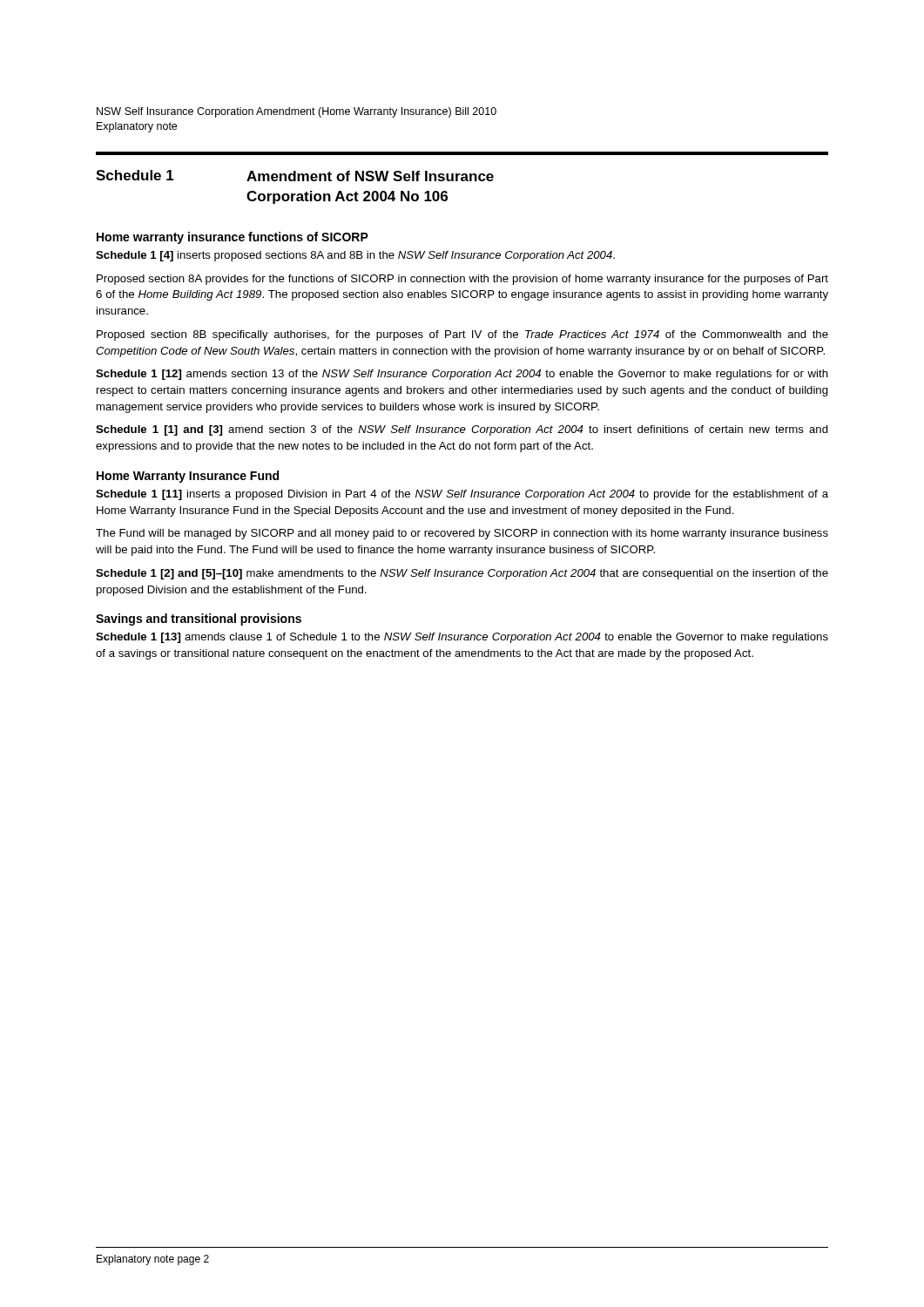Point to the text starting "Proposed section 8B specifically authorises, for the"

462,342
